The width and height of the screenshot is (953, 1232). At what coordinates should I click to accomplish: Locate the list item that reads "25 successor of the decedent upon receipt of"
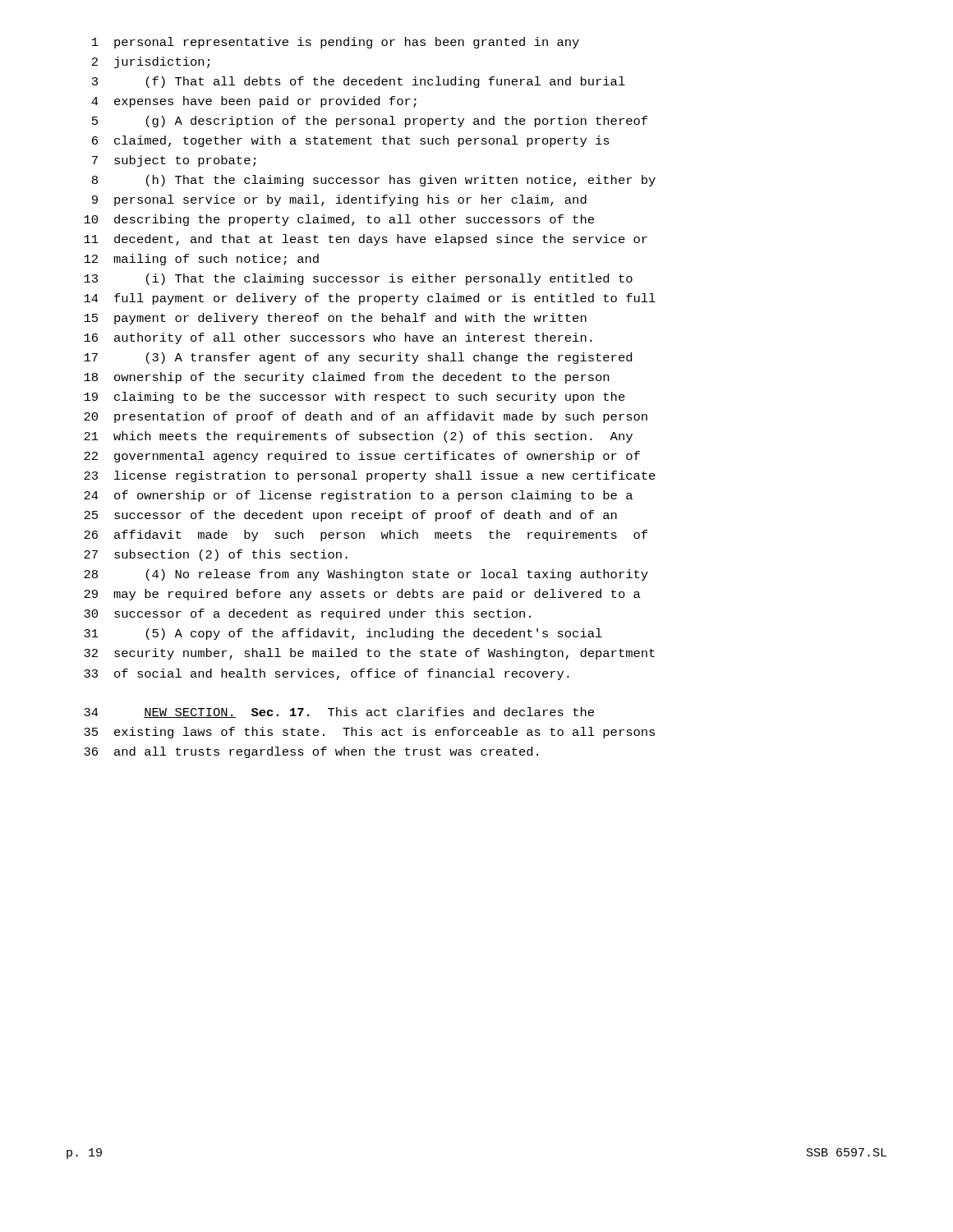point(476,516)
